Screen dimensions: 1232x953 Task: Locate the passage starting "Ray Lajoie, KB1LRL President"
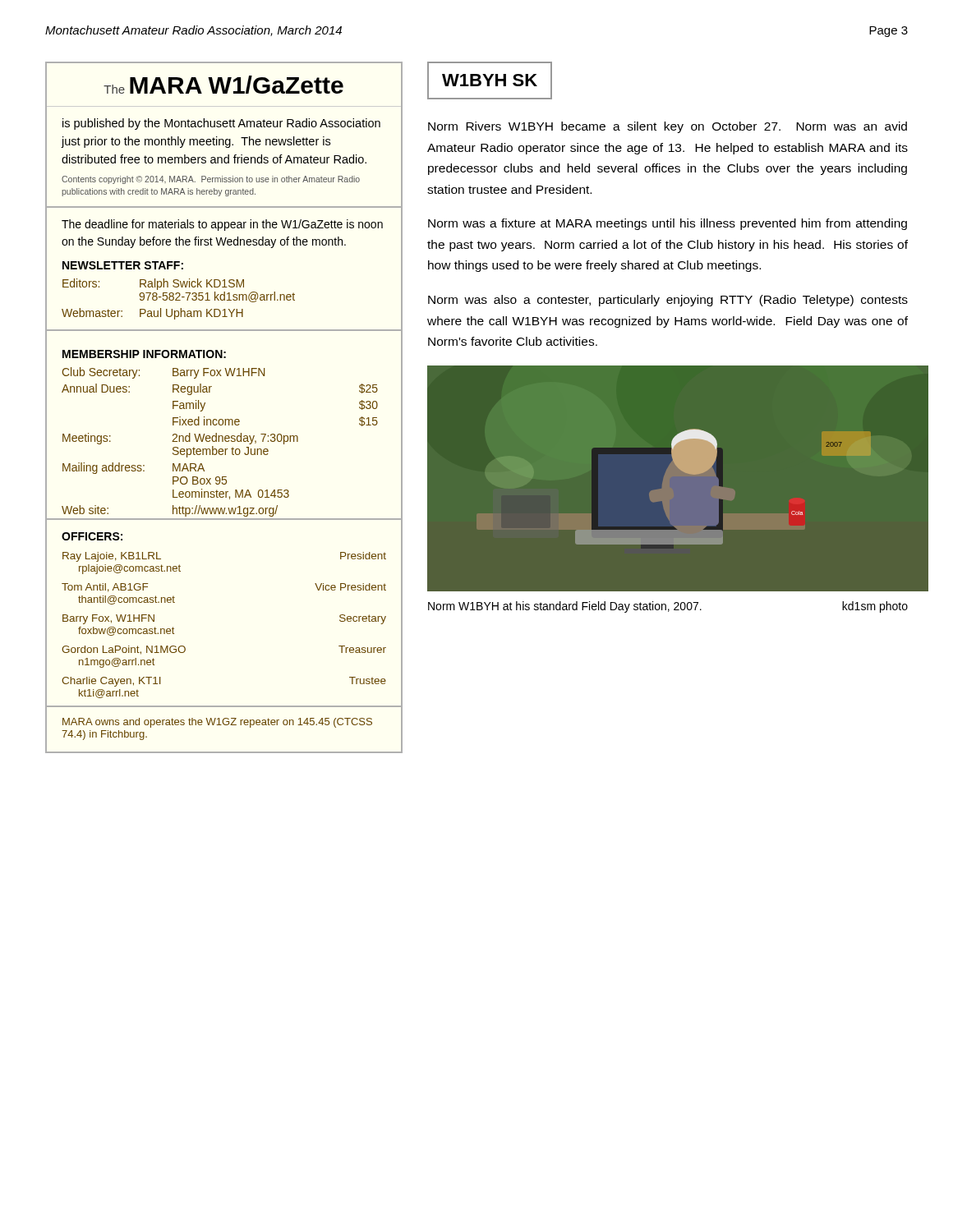coord(110,556)
